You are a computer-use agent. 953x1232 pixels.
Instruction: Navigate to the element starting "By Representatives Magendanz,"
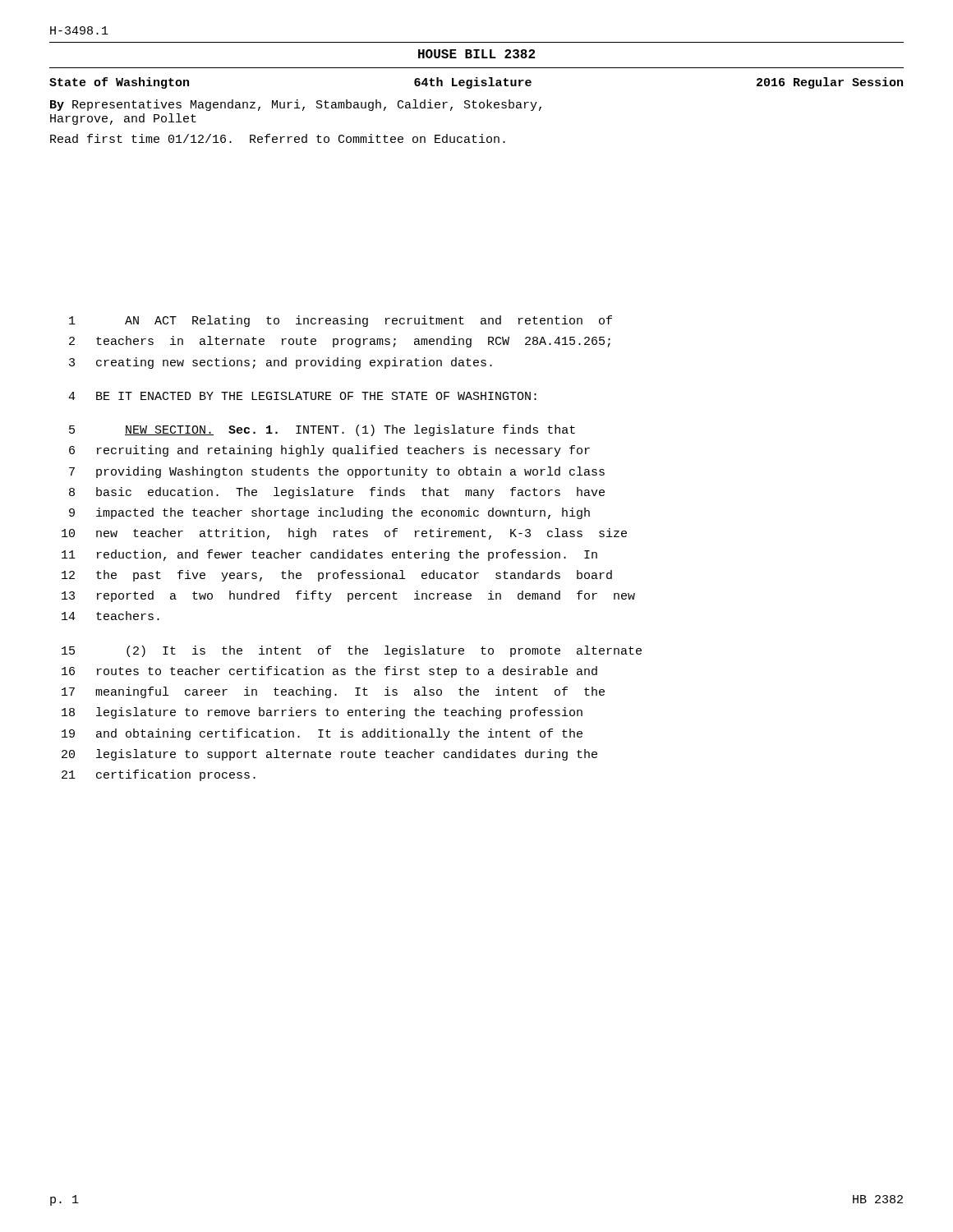point(297,113)
